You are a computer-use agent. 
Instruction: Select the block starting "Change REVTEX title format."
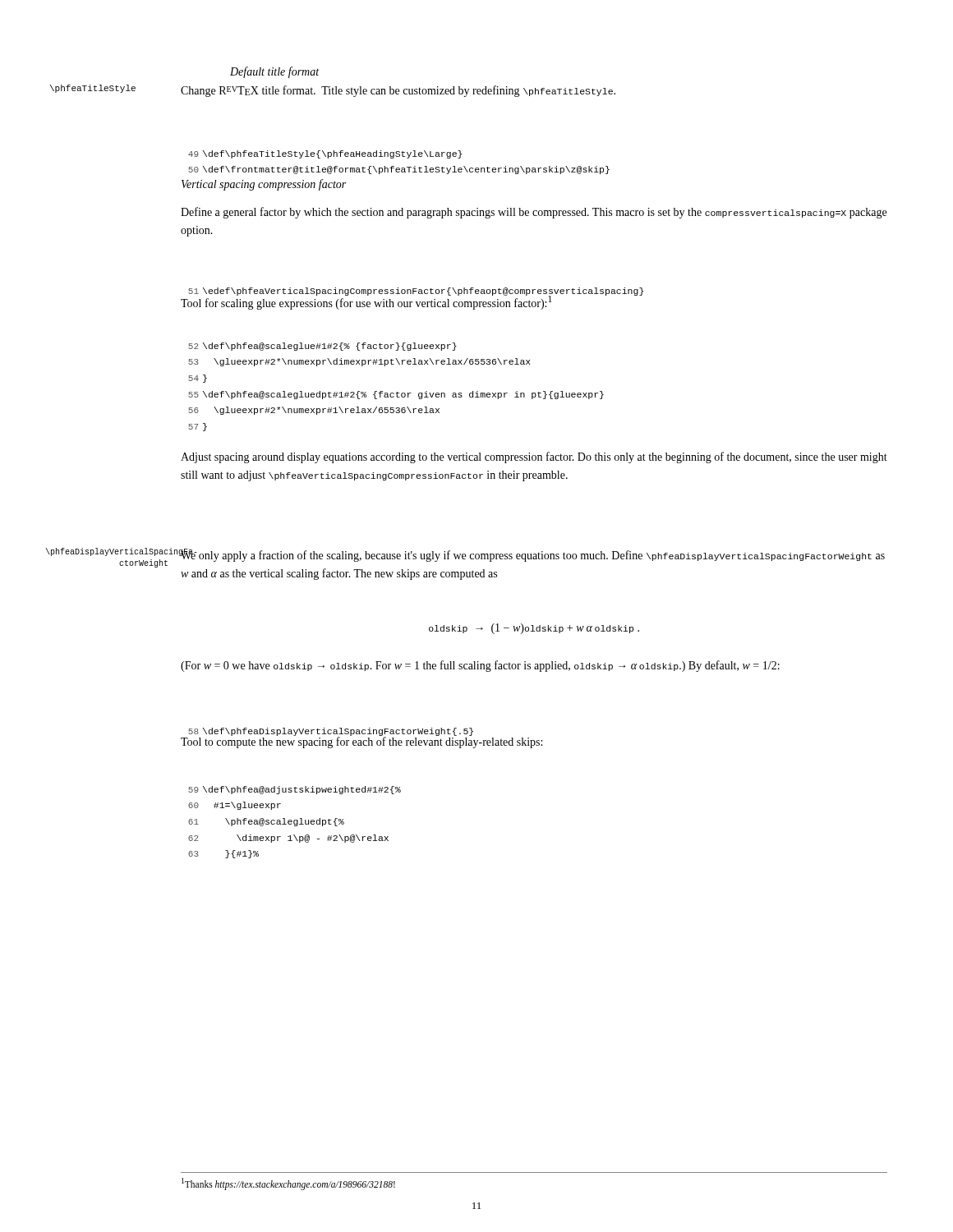click(398, 91)
